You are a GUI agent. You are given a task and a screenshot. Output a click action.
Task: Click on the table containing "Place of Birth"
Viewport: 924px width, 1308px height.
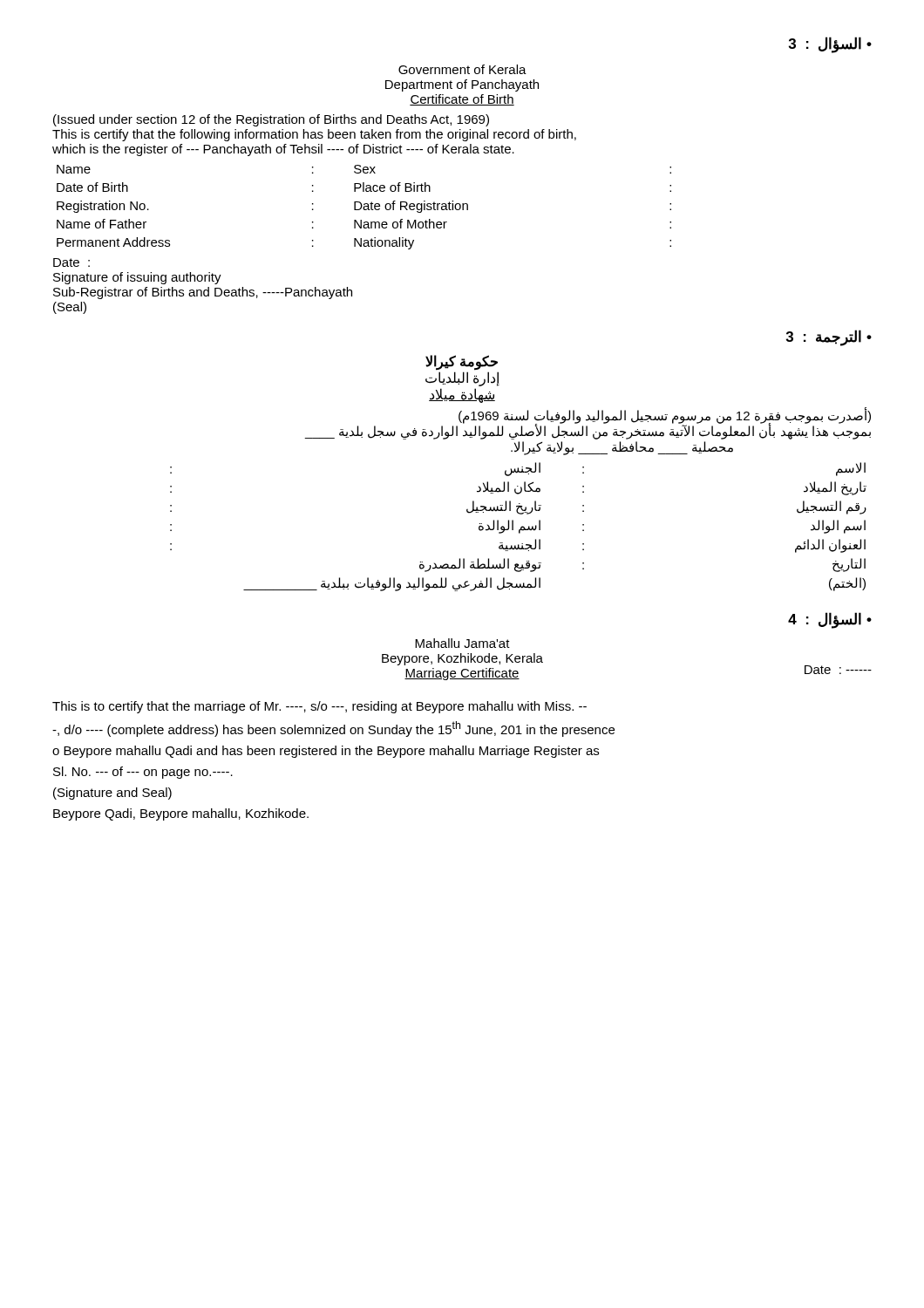pyautogui.click(x=462, y=205)
